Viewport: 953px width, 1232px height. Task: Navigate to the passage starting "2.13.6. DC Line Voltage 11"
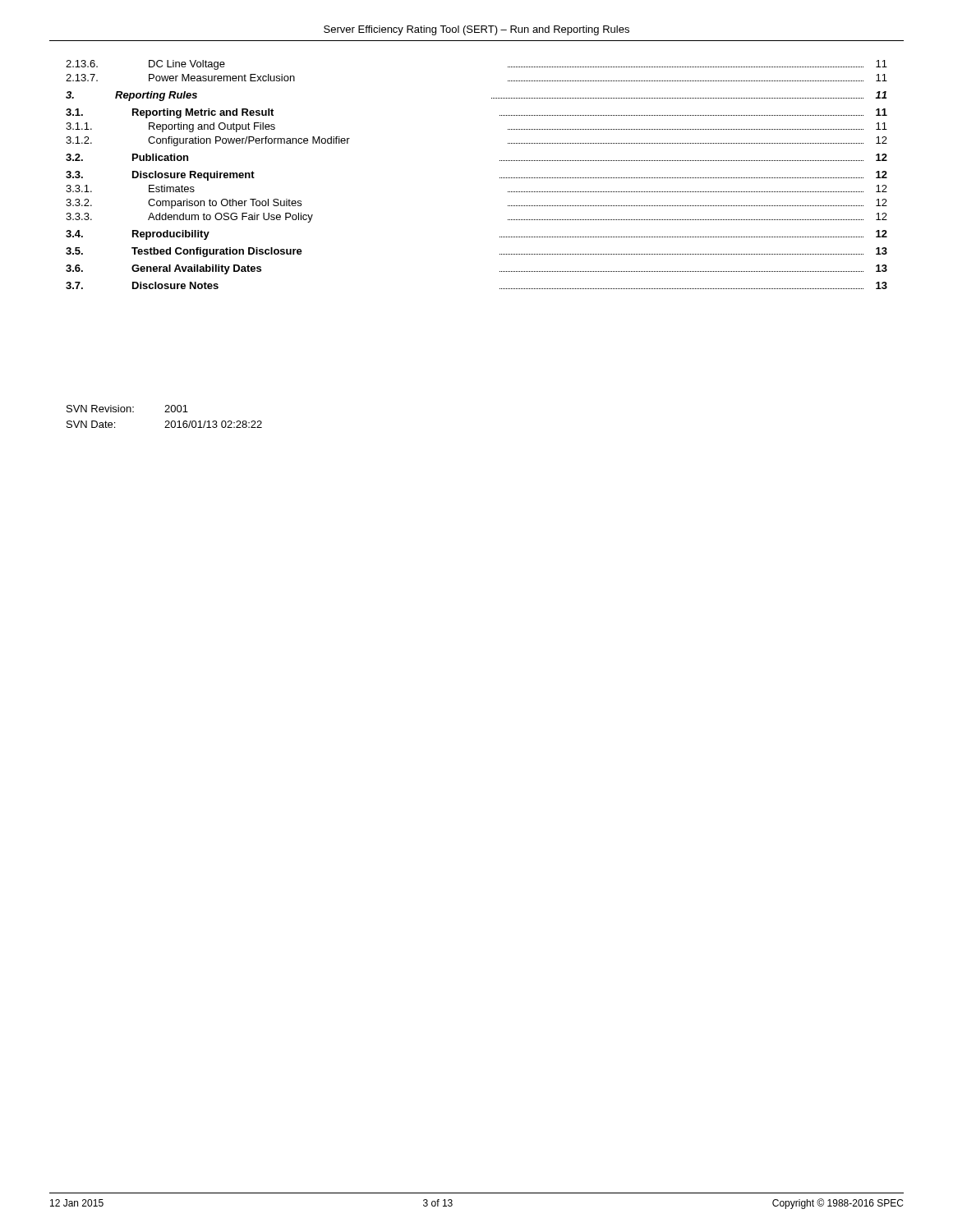click(x=82, y=65)
